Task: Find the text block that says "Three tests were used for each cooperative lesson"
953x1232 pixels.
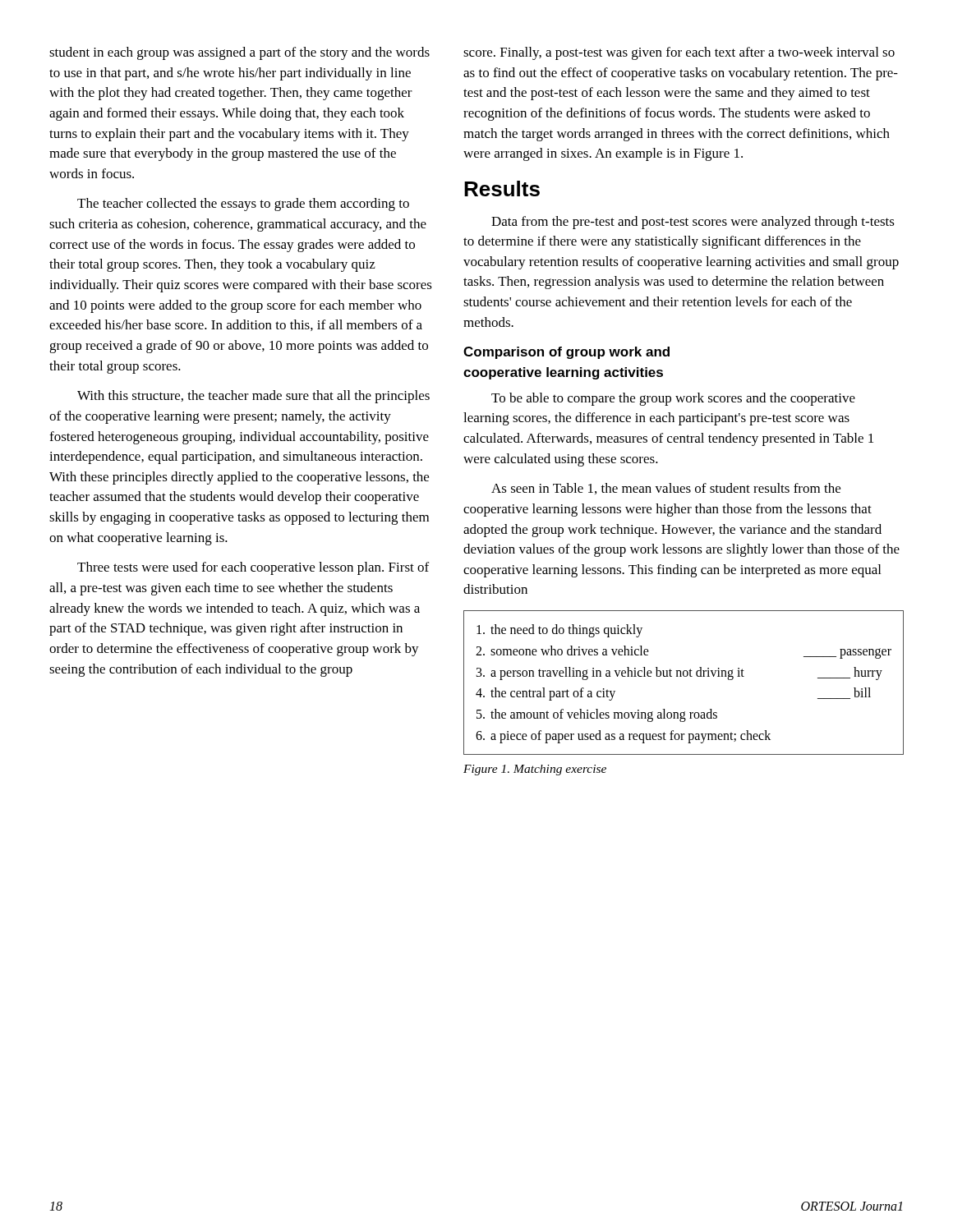Action: click(242, 619)
